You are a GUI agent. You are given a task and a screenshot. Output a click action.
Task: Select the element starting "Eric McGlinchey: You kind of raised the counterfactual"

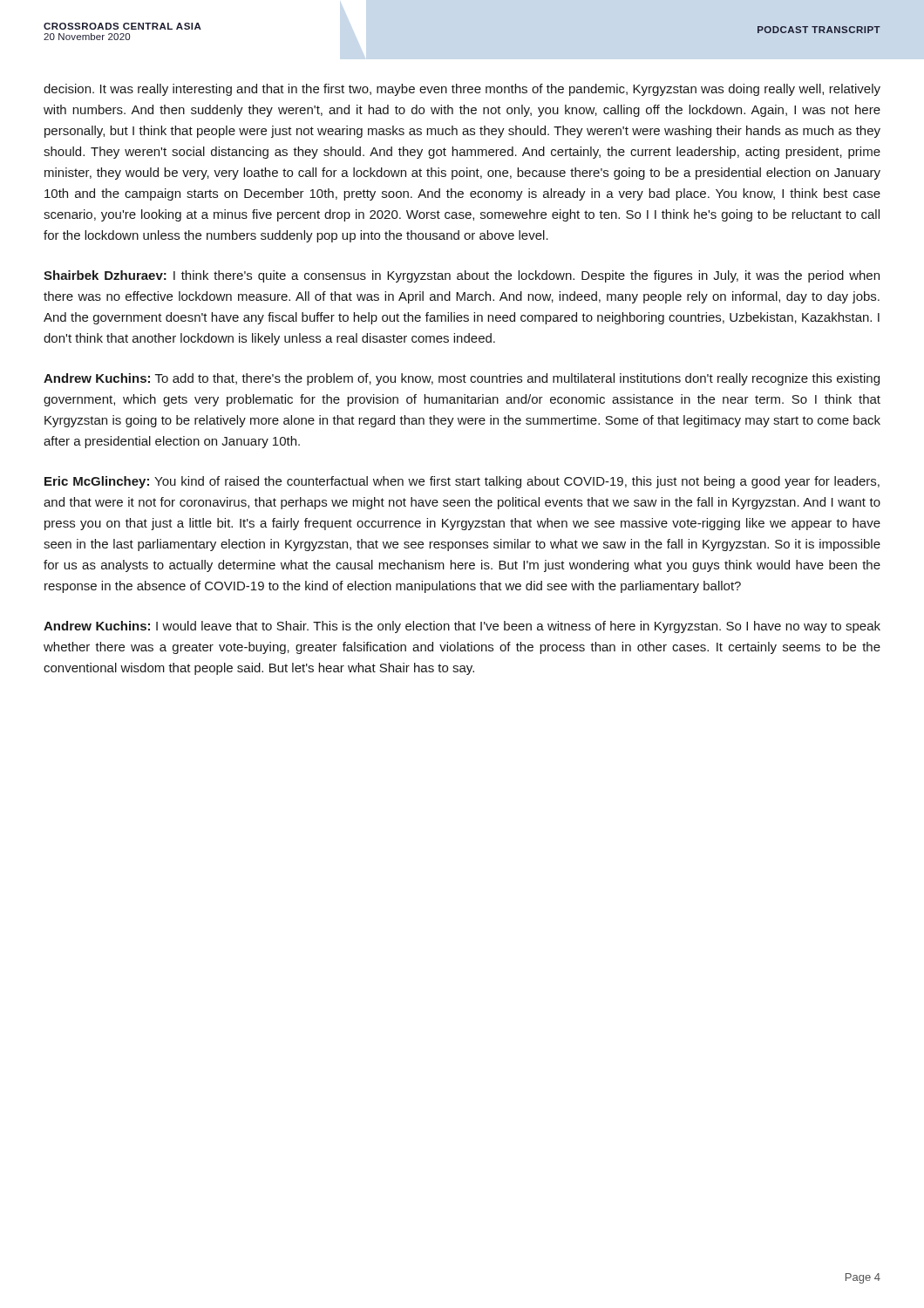tap(462, 533)
